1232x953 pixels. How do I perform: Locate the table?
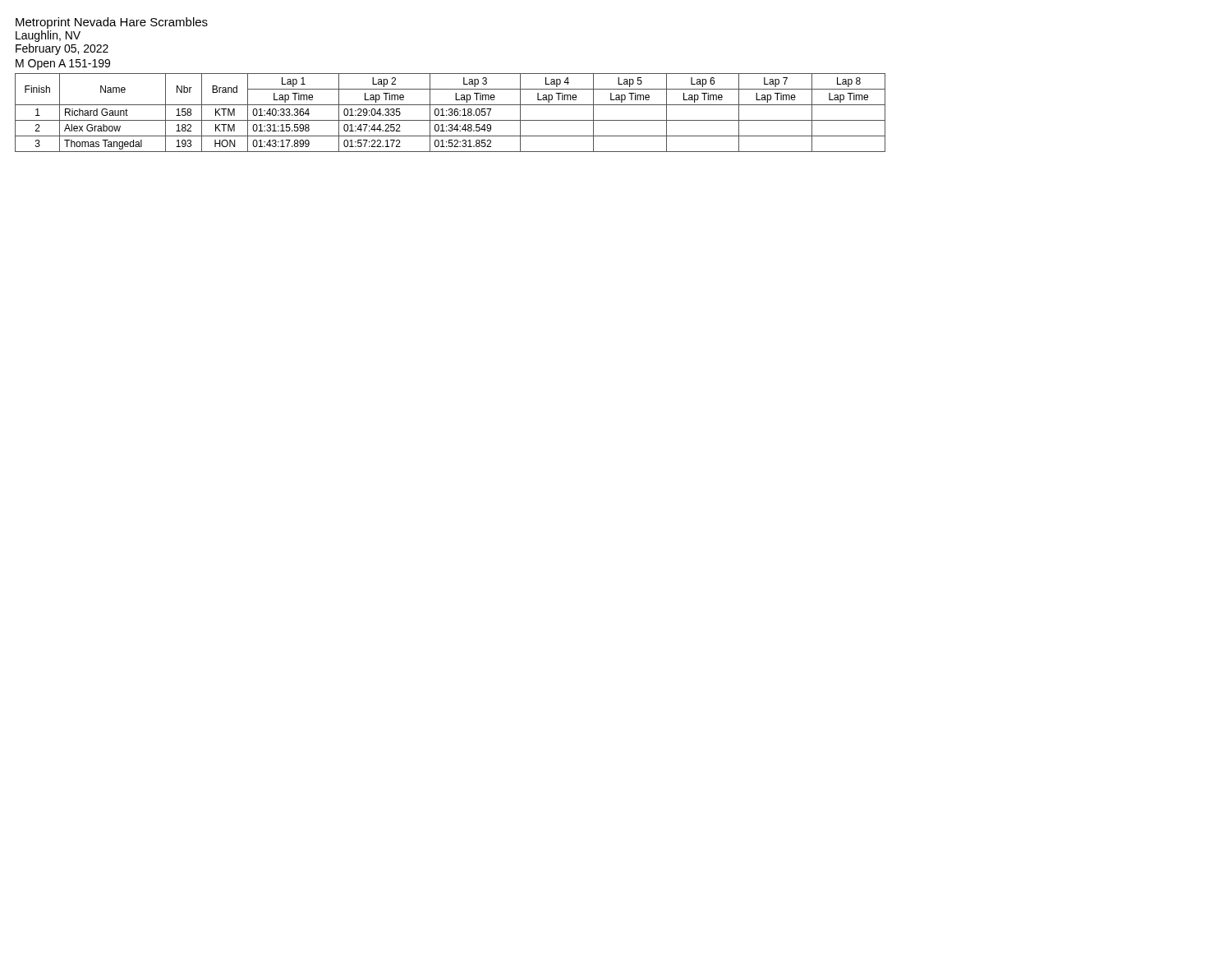coord(616,113)
